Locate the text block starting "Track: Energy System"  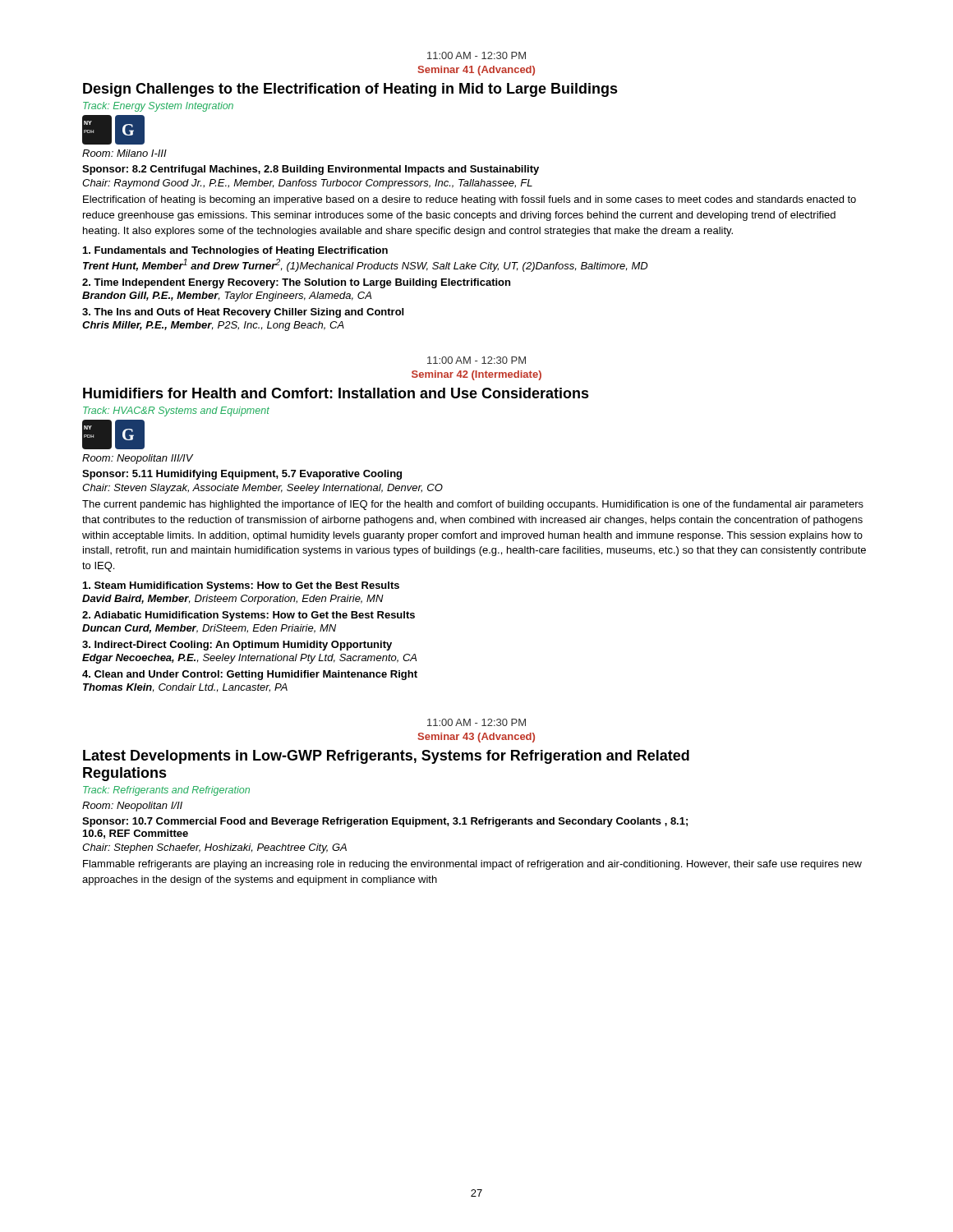(158, 106)
